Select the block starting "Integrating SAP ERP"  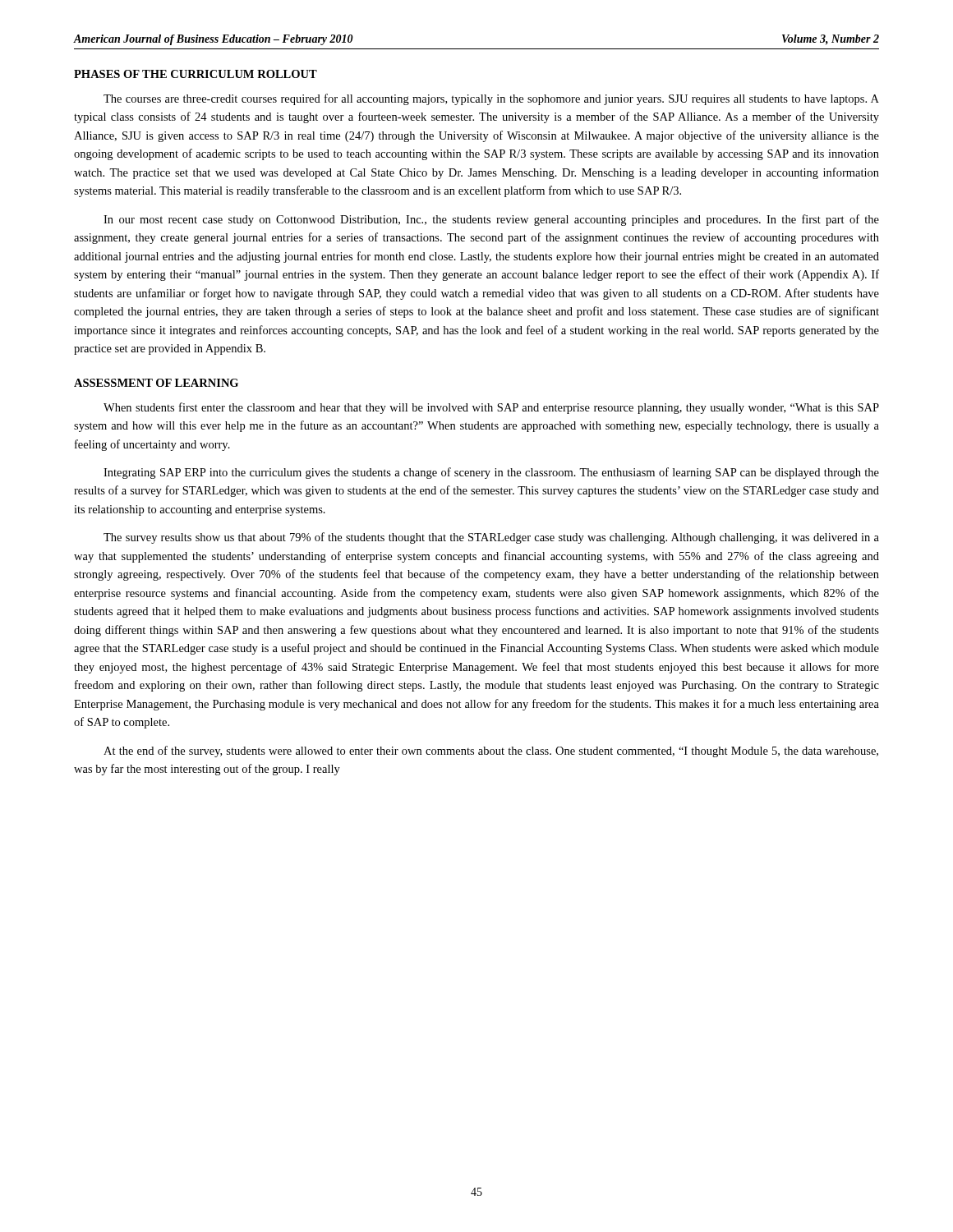tap(476, 491)
